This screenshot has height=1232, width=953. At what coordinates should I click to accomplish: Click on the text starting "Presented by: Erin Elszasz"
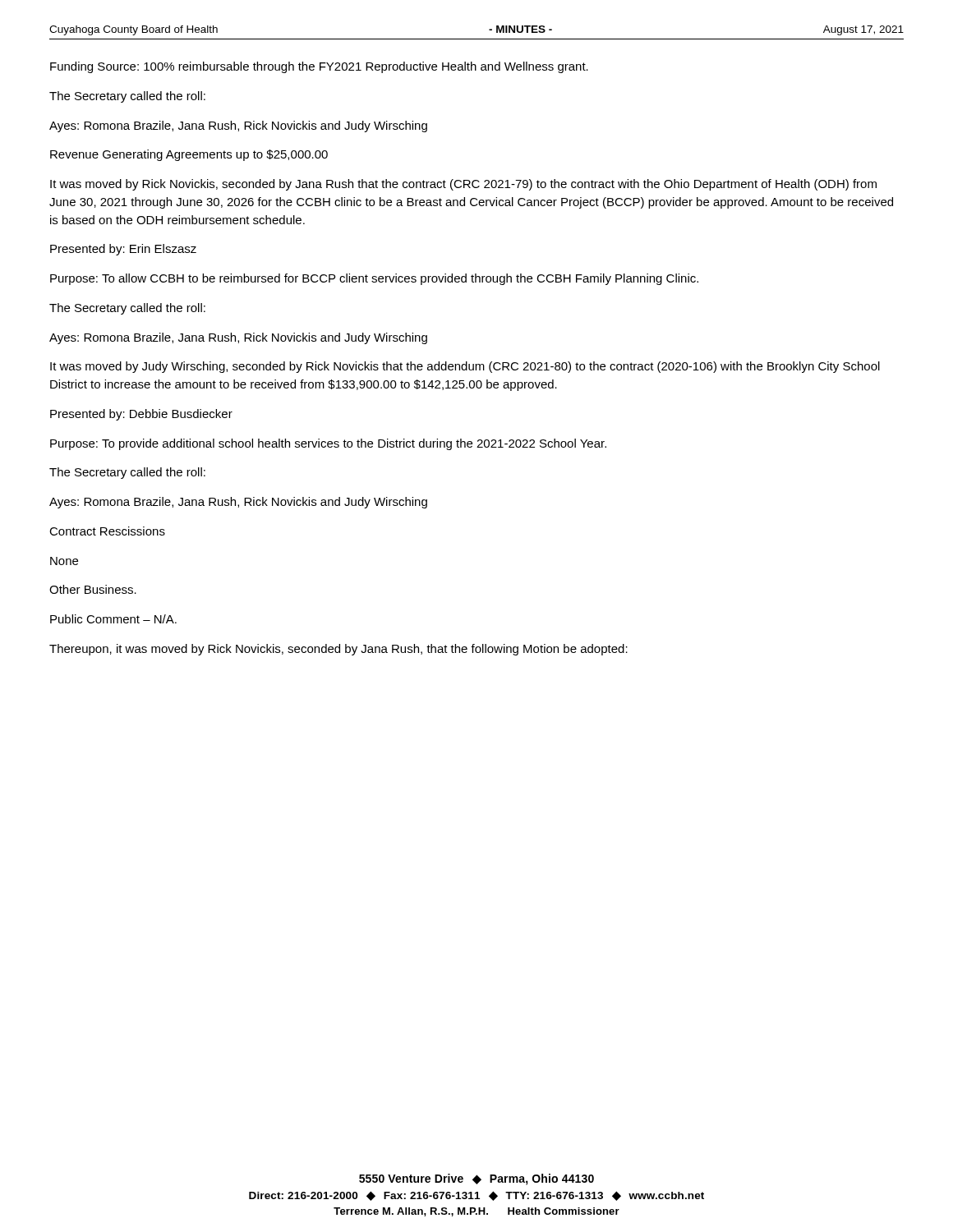123,249
